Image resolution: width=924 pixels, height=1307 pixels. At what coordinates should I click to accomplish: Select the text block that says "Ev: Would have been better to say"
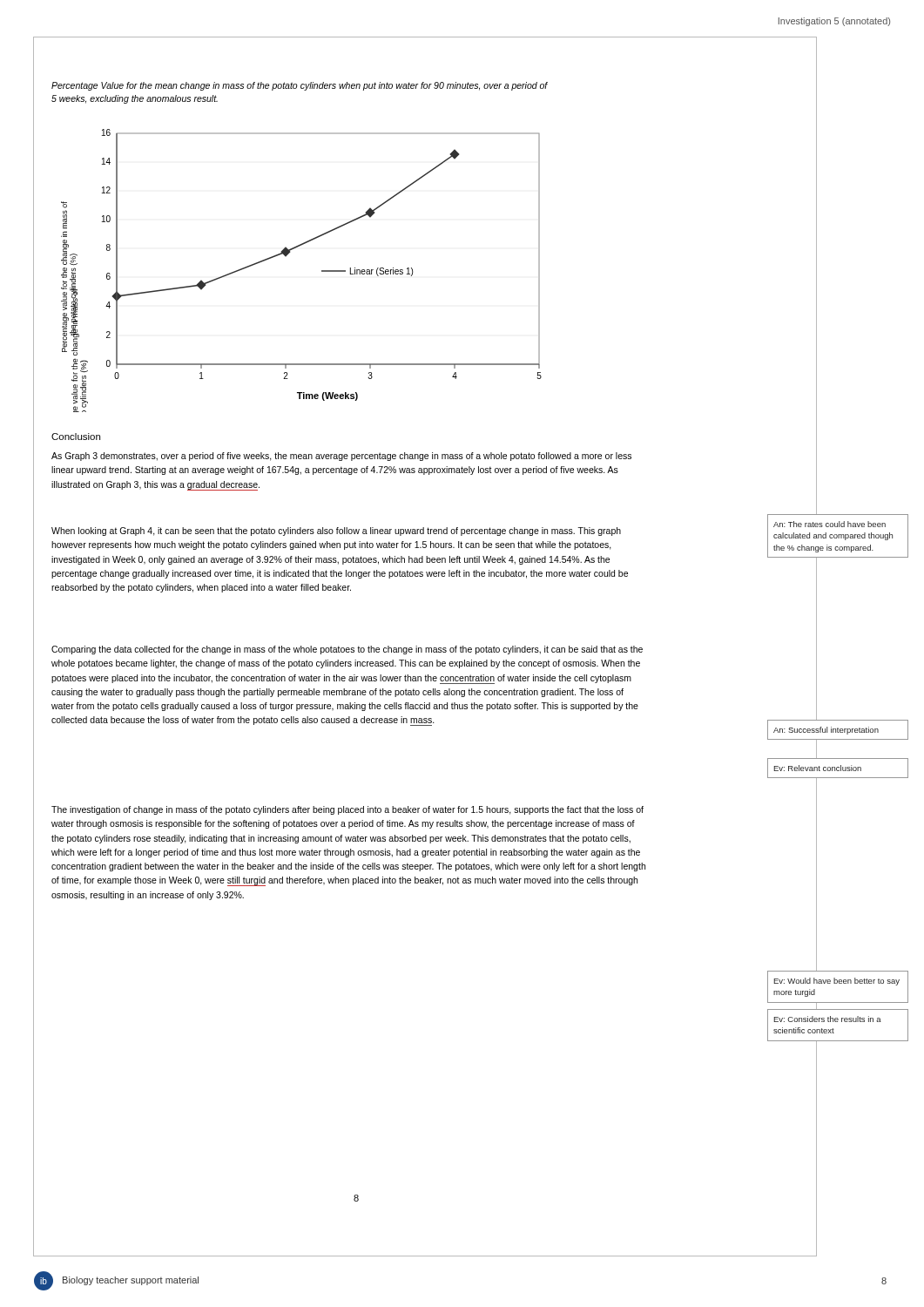click(x=836, y=987)
